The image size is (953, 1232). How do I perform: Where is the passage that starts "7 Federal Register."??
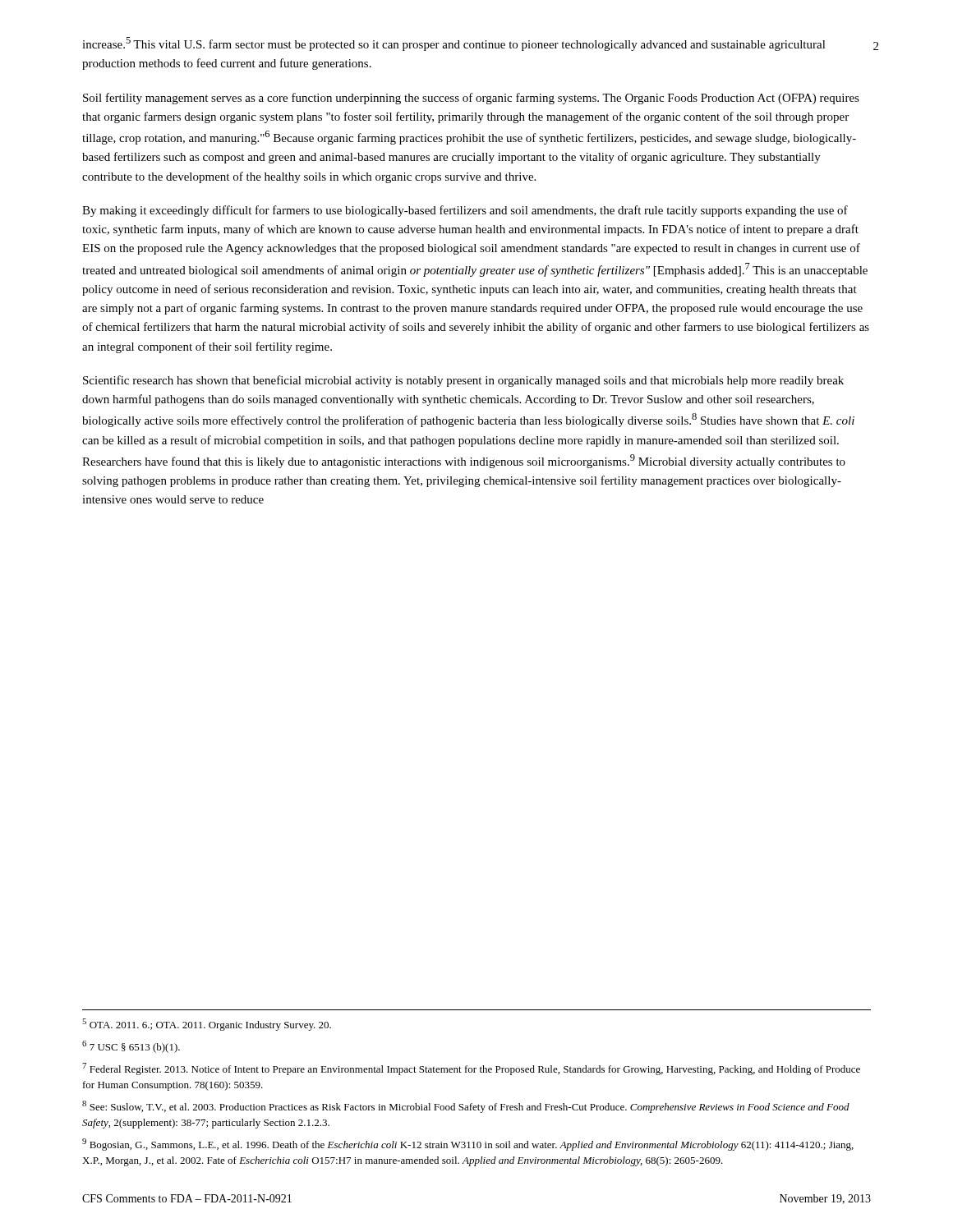pyautogui.click(x=471, y=1076)
